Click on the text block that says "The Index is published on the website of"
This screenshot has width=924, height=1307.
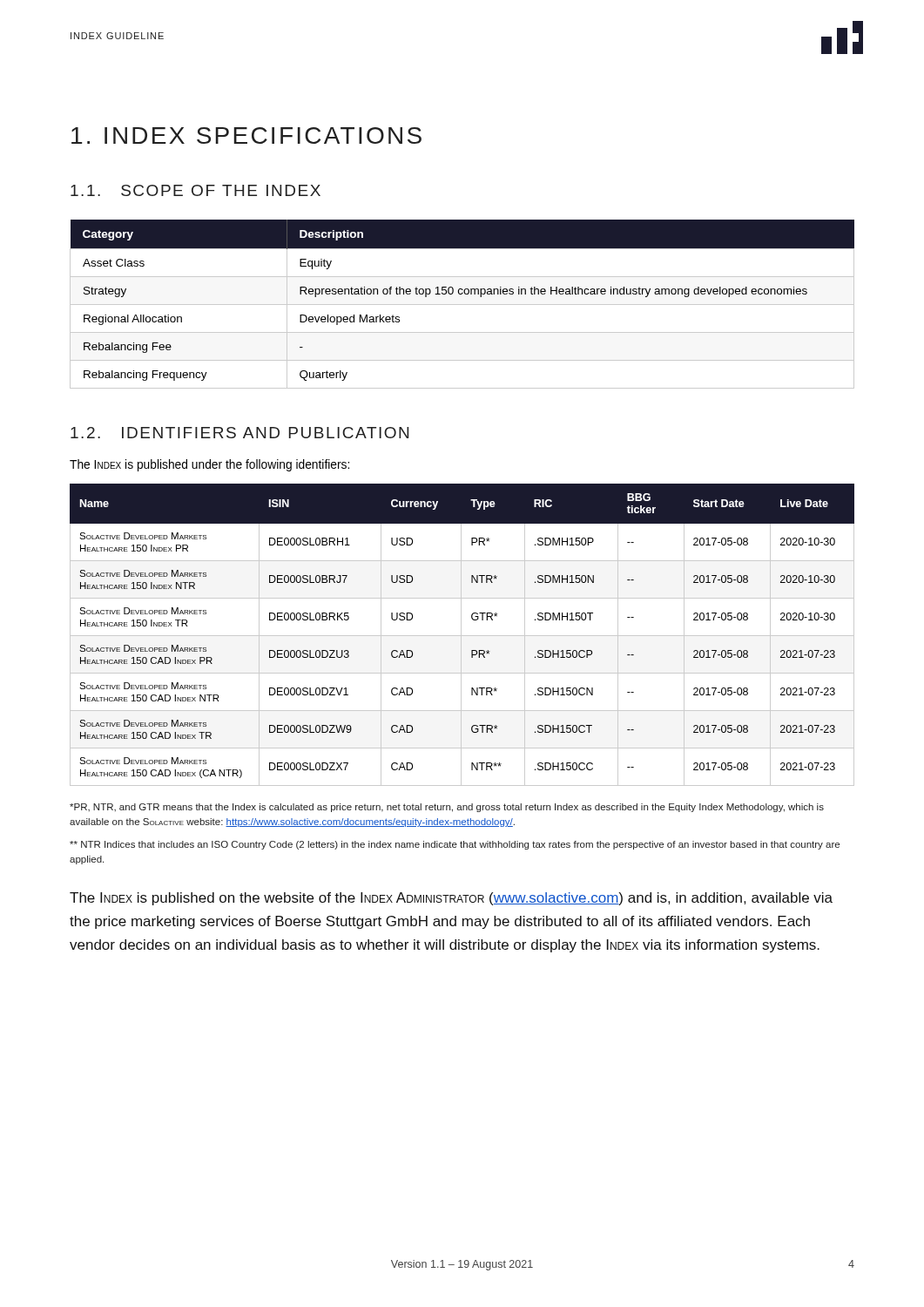click(451, 922)
